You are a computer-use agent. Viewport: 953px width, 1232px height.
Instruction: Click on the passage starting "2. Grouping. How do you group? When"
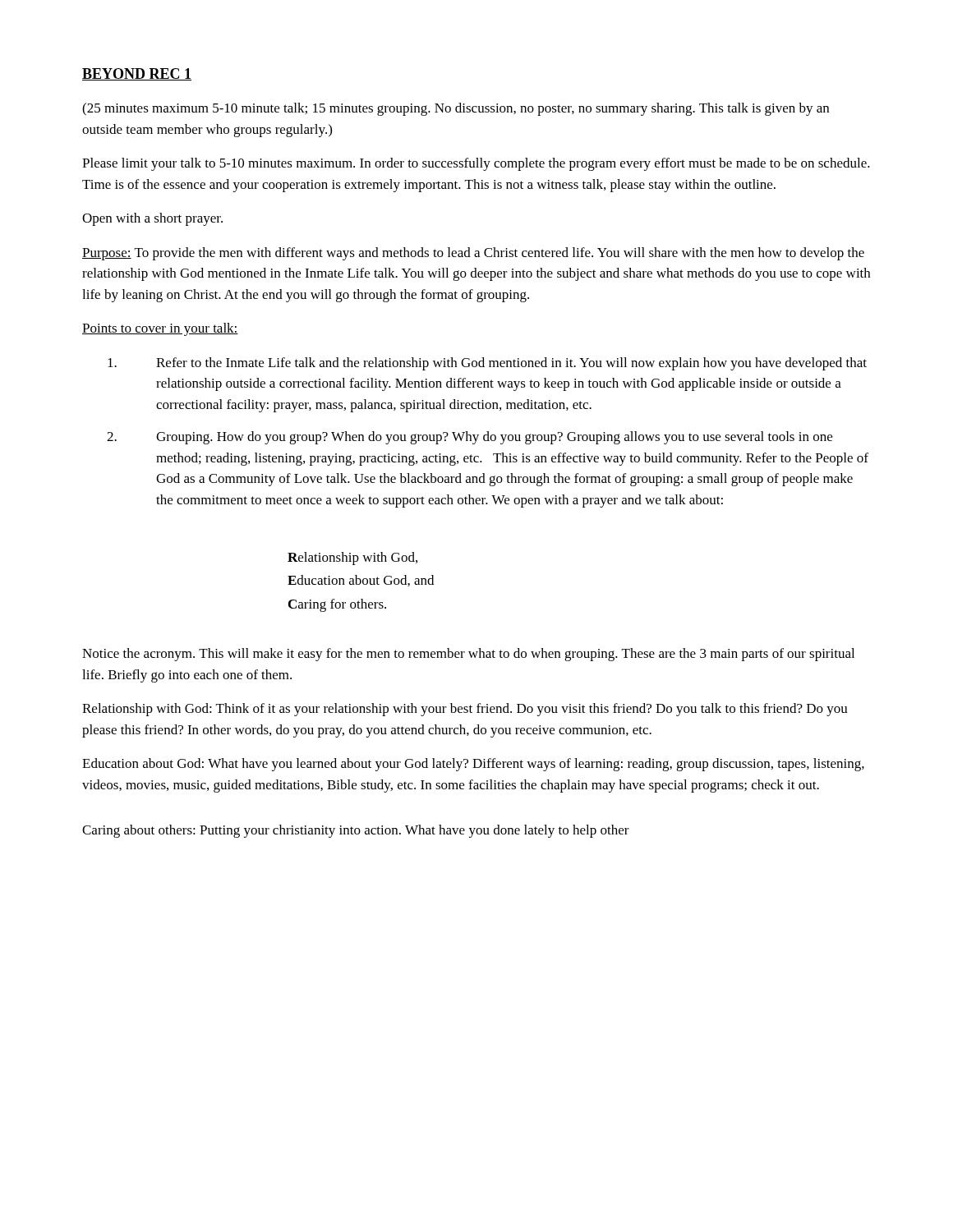click(x=470, y=438)
